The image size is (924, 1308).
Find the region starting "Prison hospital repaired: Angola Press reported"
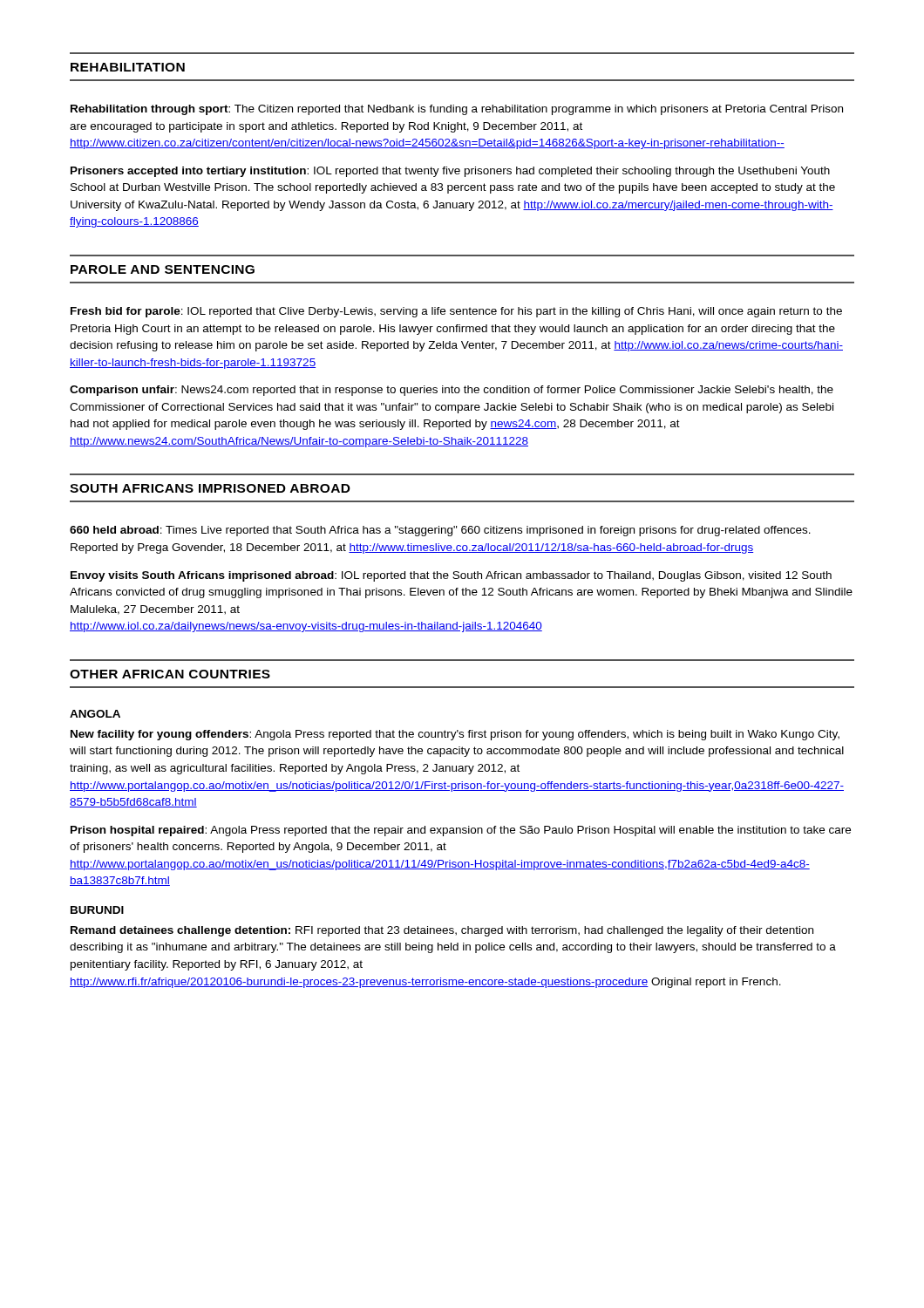[461, 855]
